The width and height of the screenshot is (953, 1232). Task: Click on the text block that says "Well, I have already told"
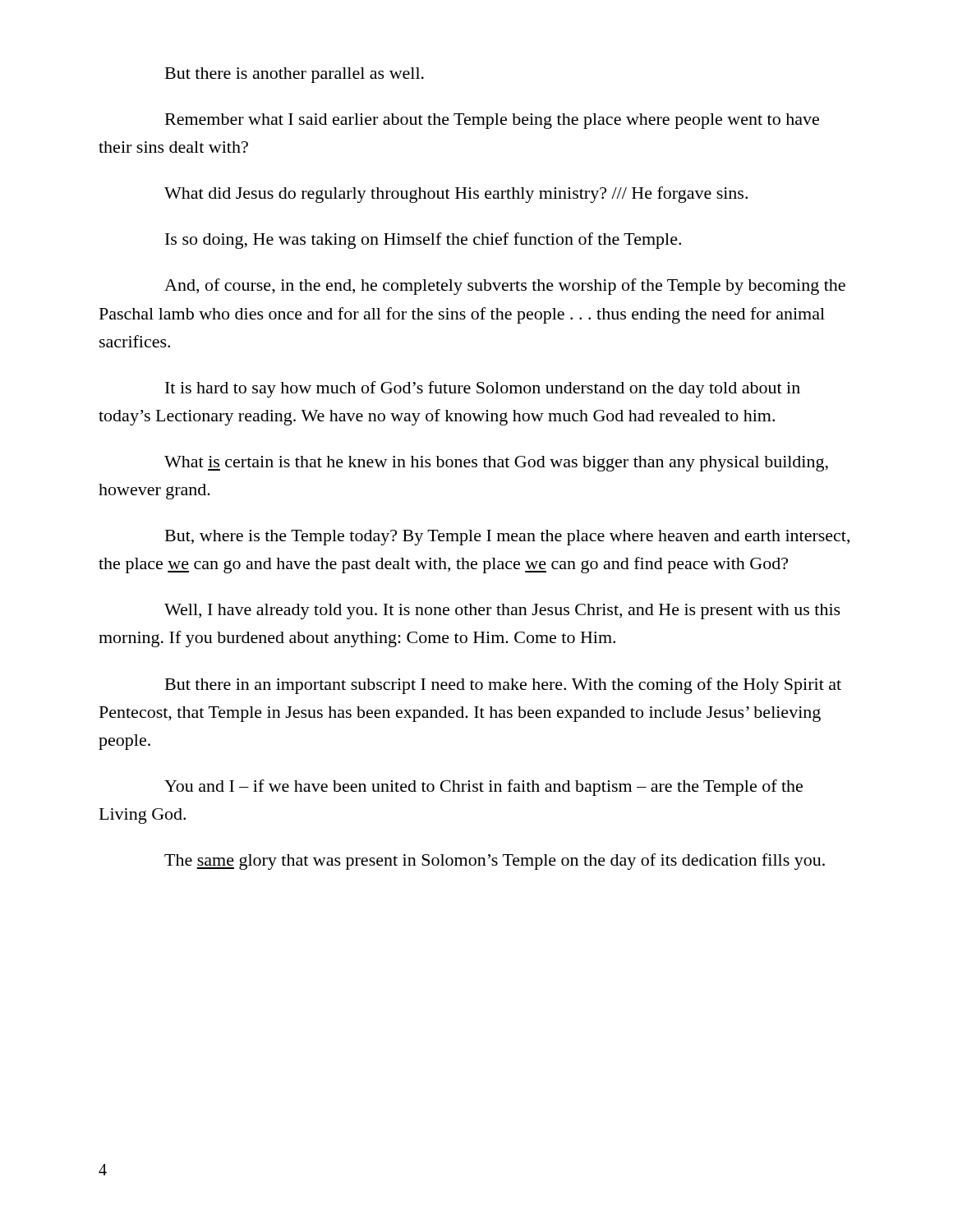(x=470, y=623)
